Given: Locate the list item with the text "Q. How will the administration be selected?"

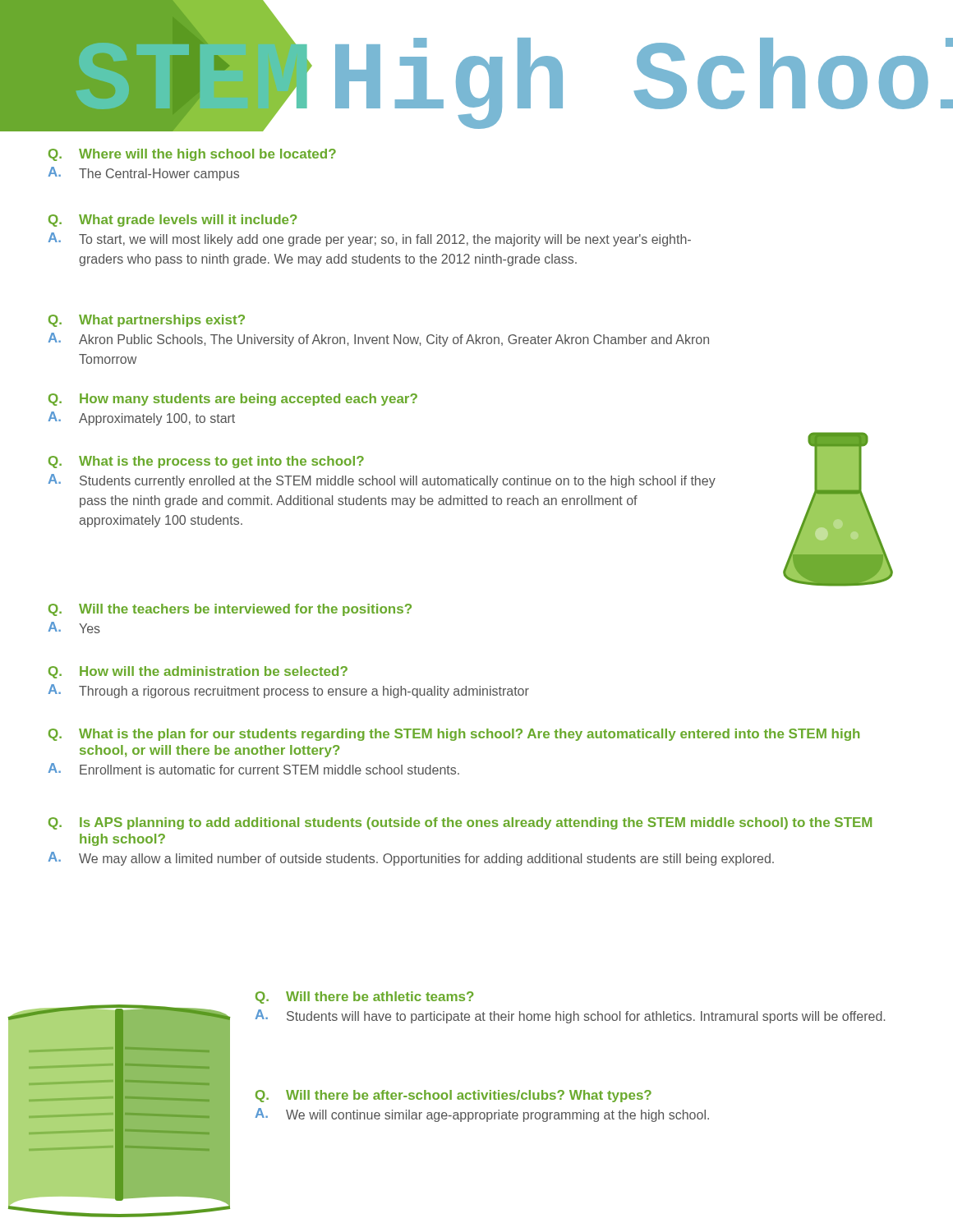Looking at the screenshot, I should tap(475, 683).
